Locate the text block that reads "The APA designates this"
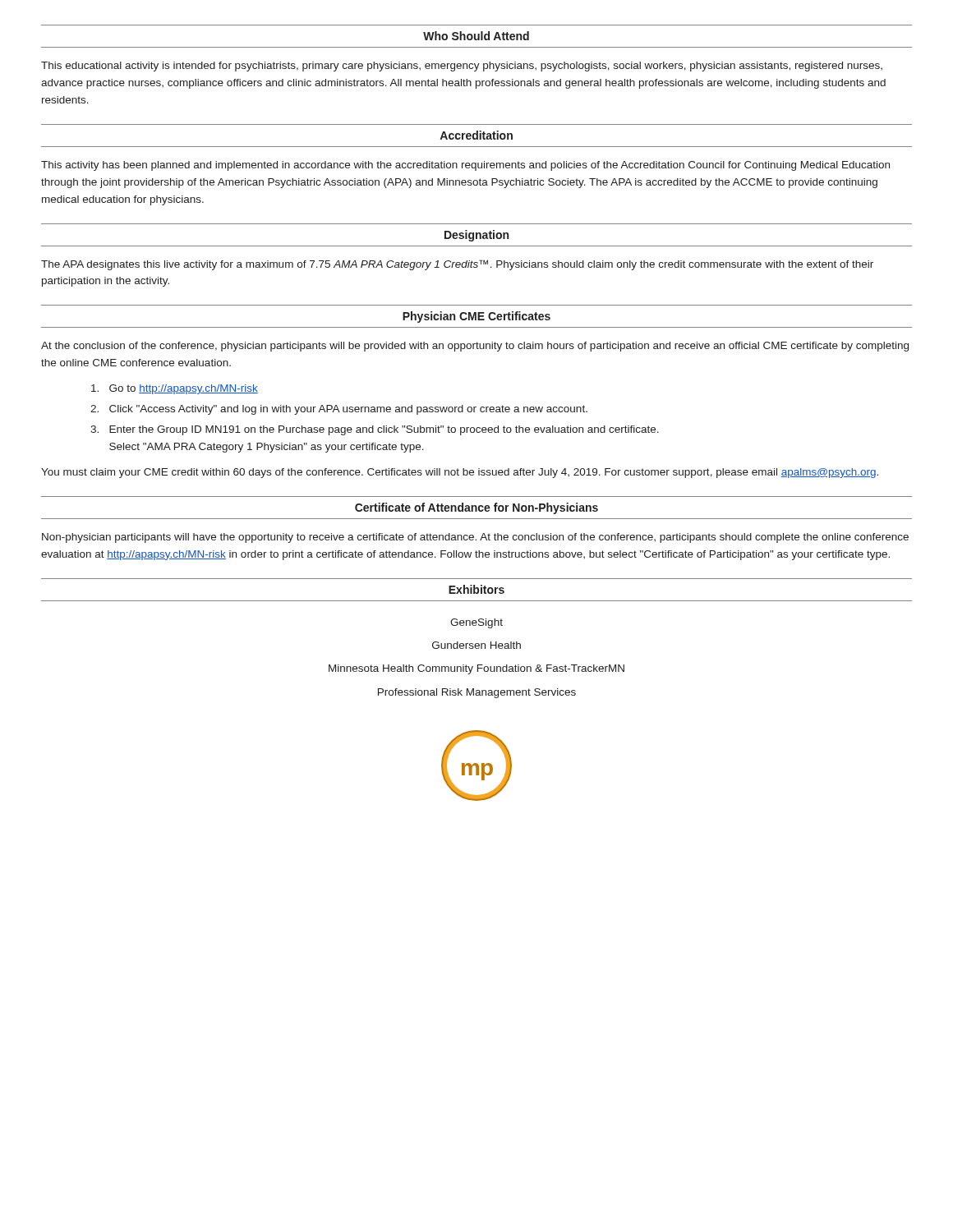The image size is (953, 1232). click(x=457, y=272)
